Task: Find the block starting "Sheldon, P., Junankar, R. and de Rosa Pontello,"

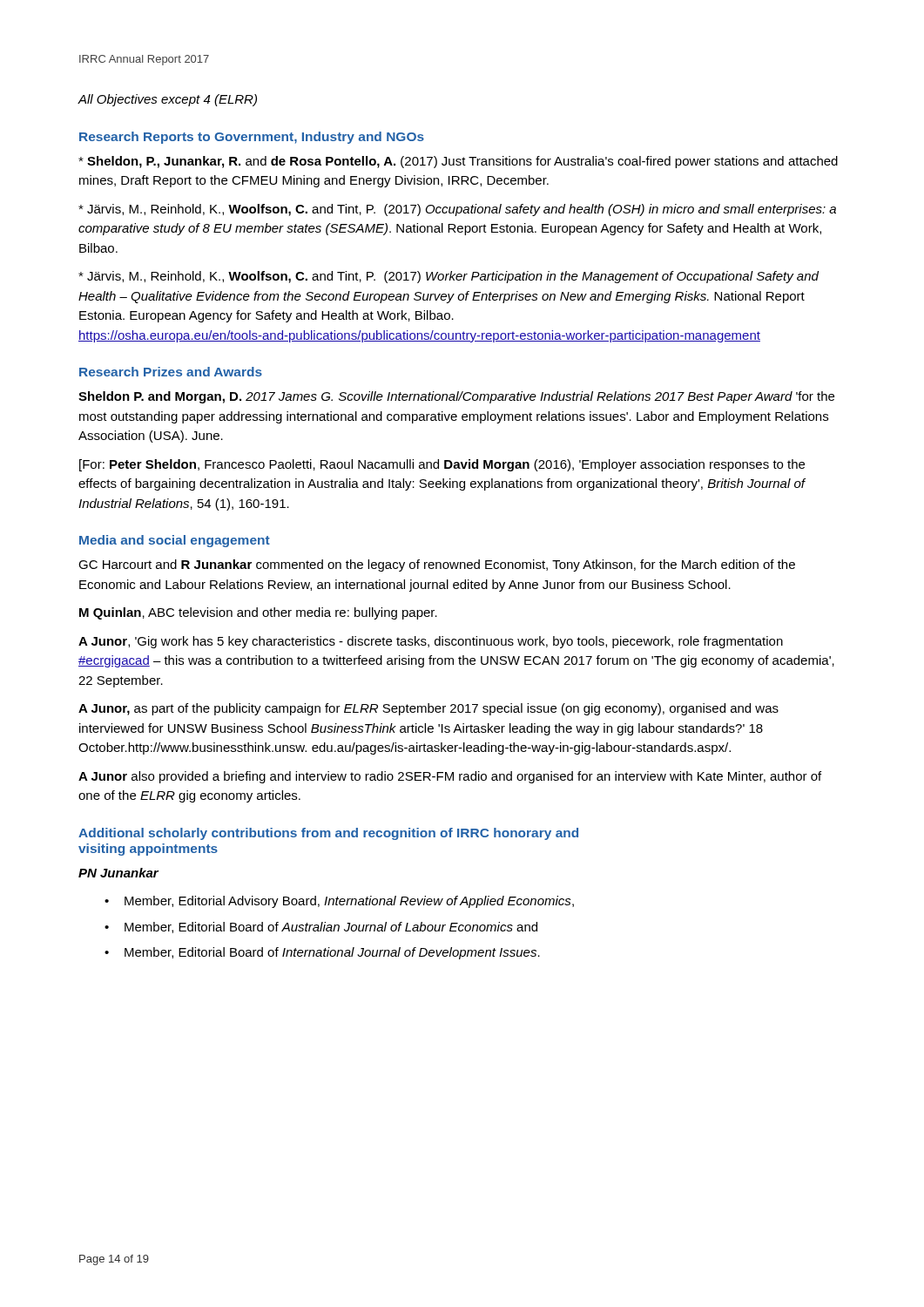Action: coord(458,170)
